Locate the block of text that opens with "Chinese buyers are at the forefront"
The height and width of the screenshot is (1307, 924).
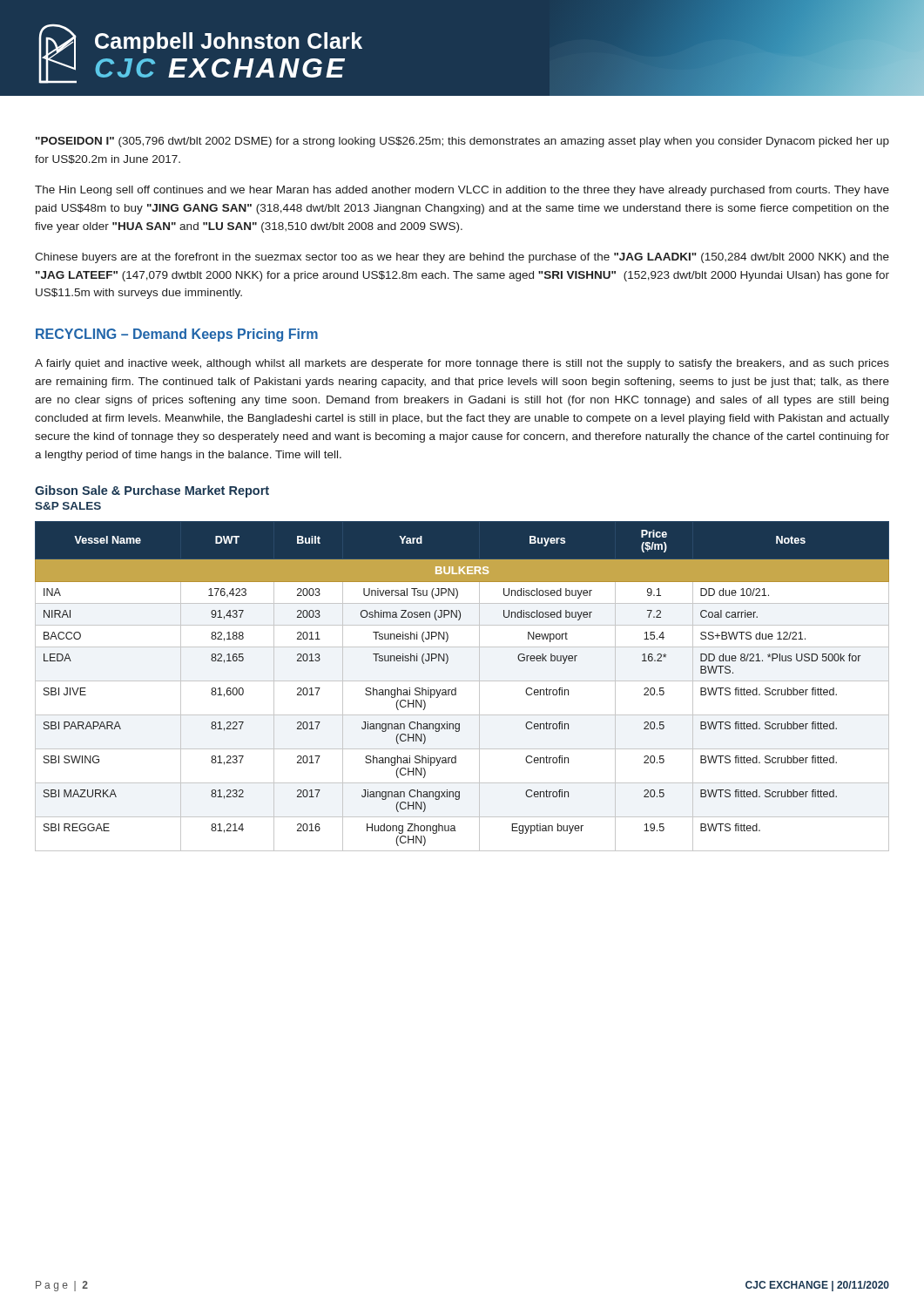(462, 275)
